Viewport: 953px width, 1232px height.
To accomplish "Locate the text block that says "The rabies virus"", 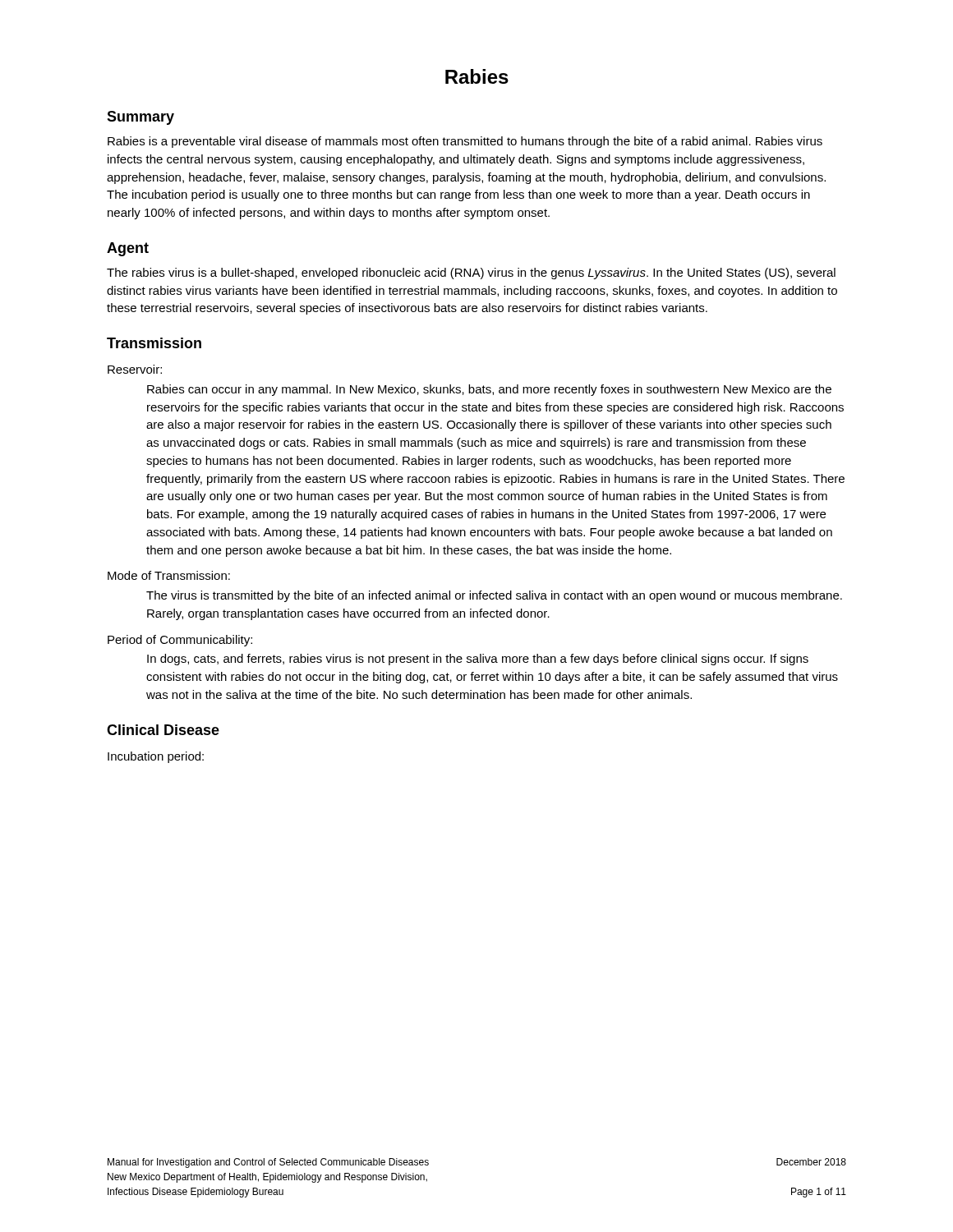I will click(x=472, y=290).
